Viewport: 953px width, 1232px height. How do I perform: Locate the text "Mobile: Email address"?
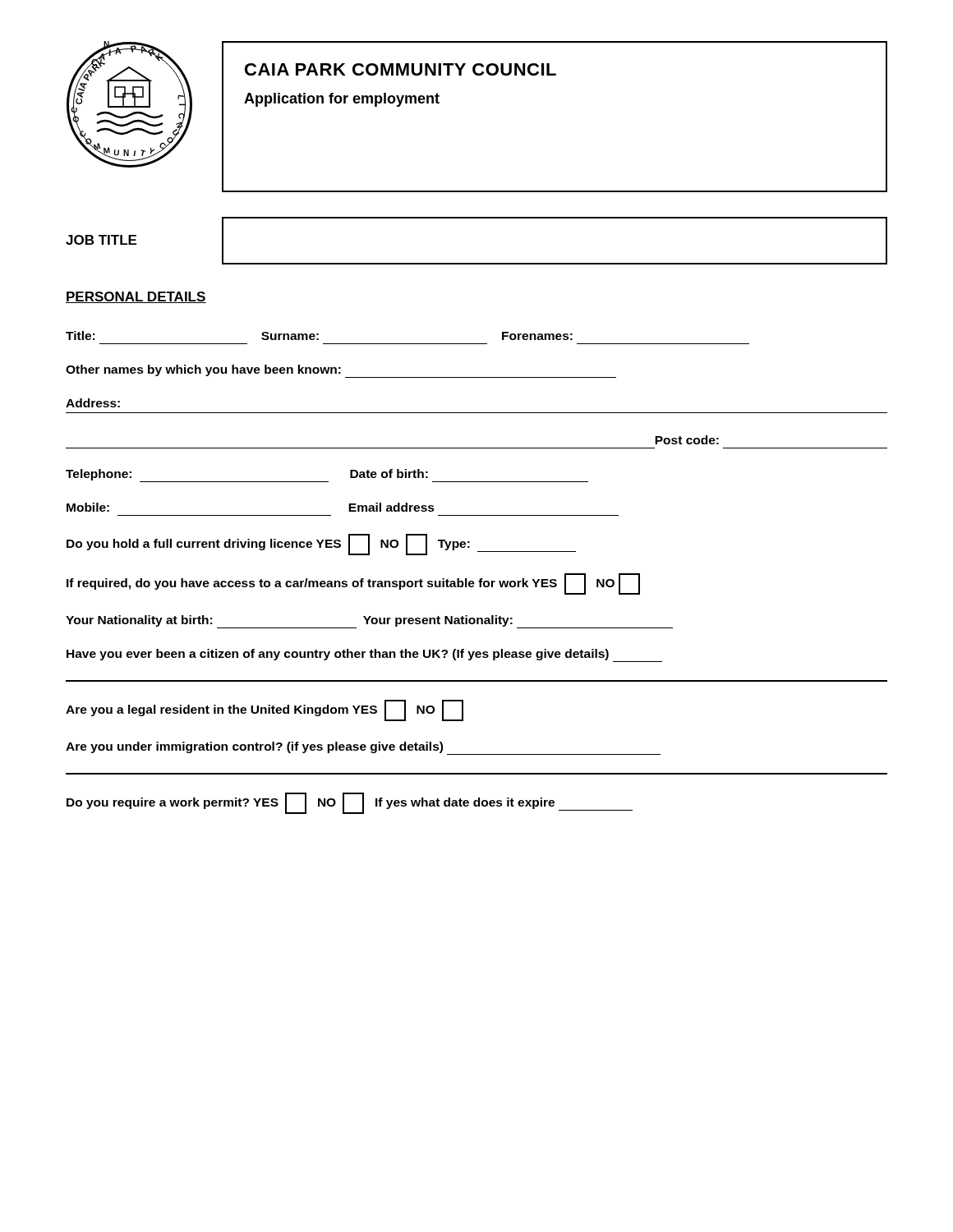(x=344, y=508)
